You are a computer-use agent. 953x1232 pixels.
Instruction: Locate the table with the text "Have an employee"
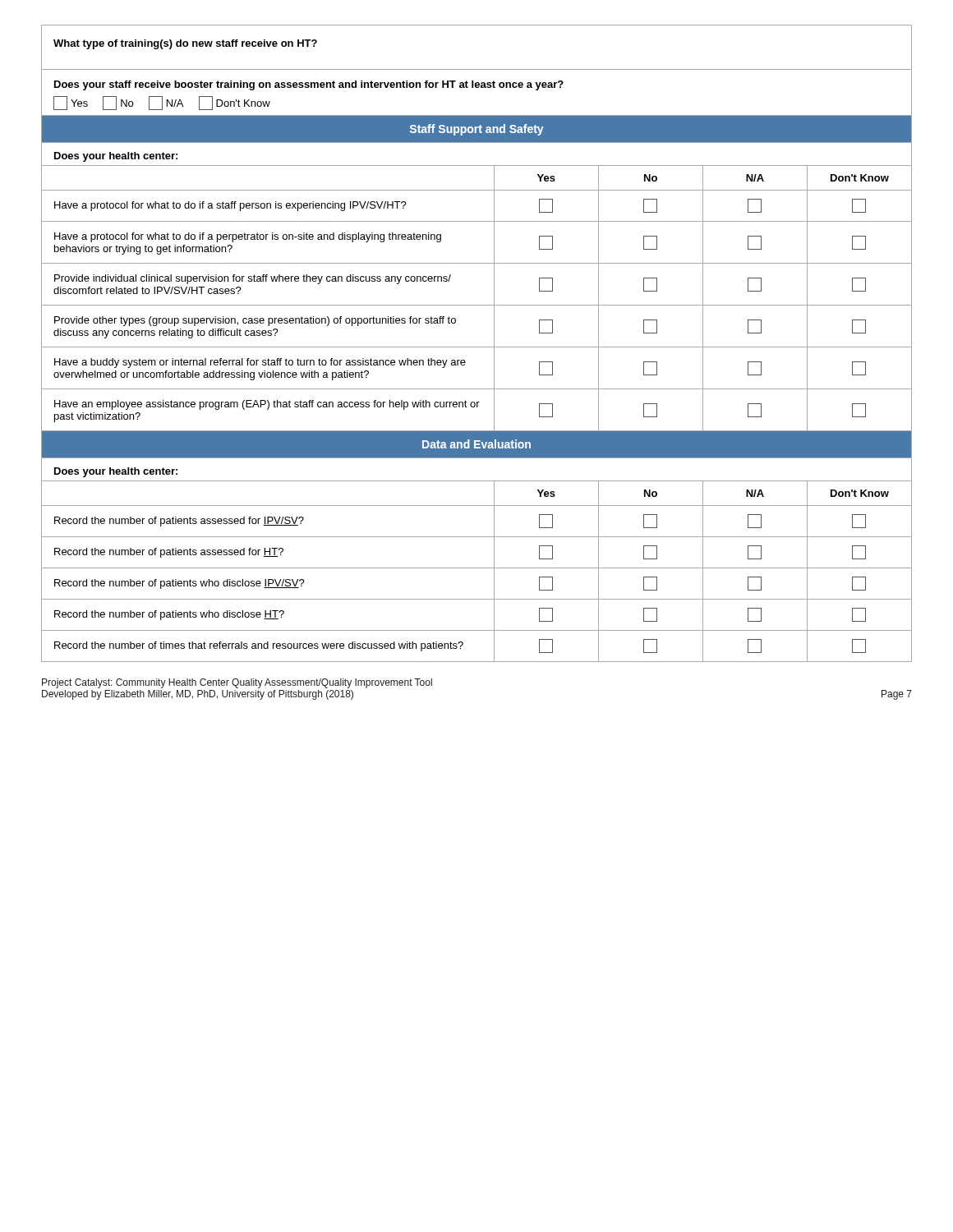[x=476, y=298]
